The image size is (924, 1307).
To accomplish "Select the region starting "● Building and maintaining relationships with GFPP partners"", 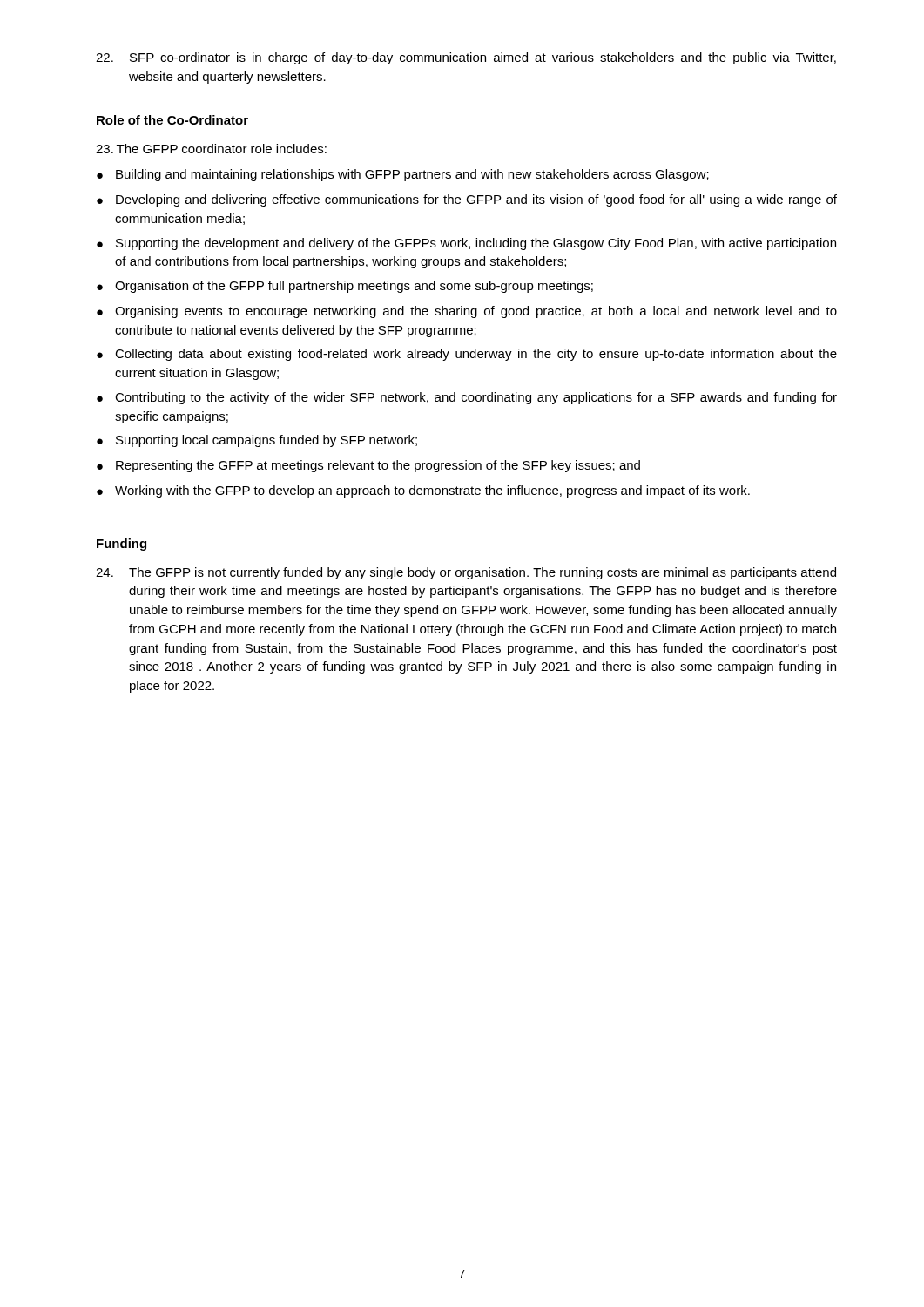I will coord(466,175).
